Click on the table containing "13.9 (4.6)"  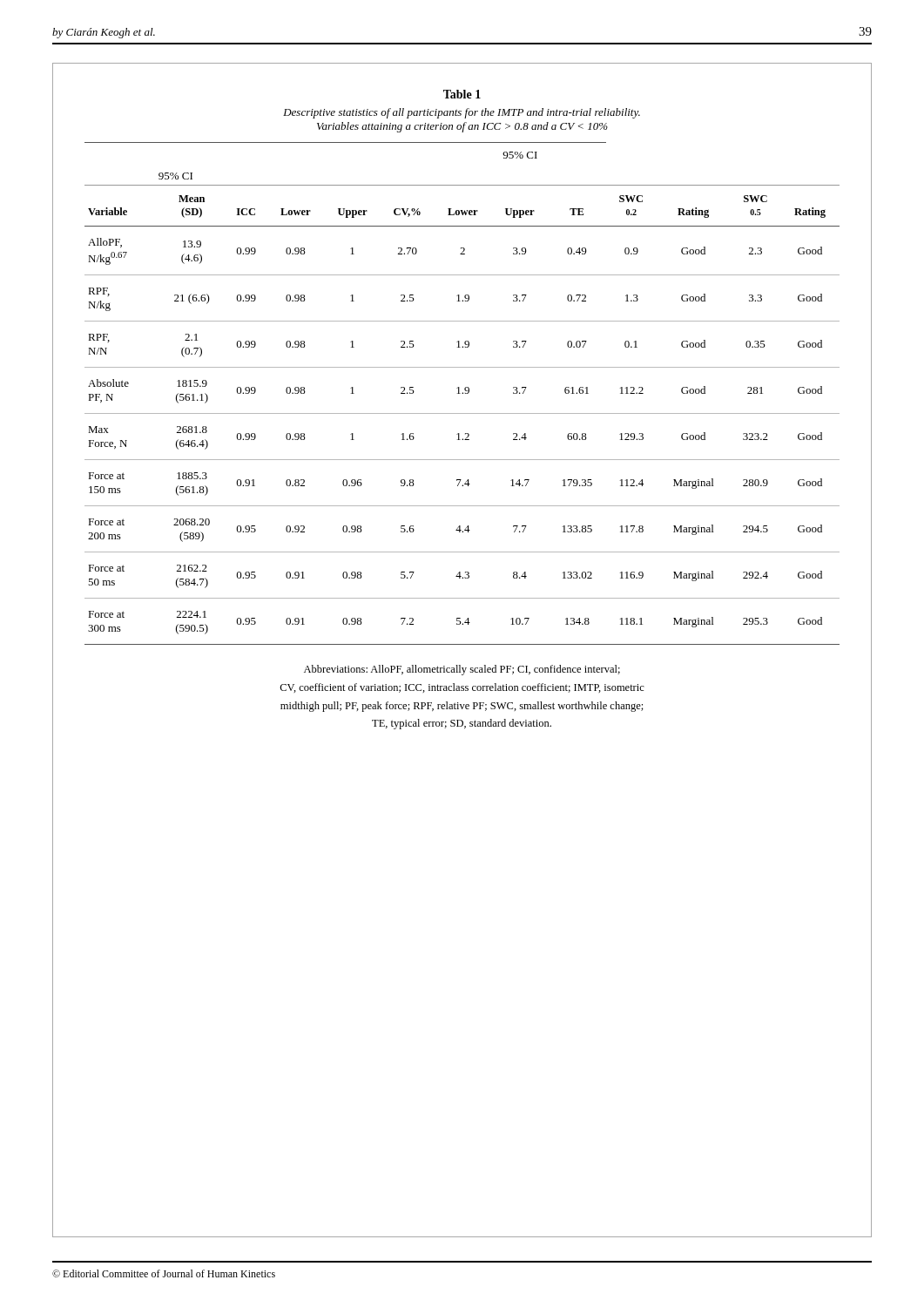point(462,394)
